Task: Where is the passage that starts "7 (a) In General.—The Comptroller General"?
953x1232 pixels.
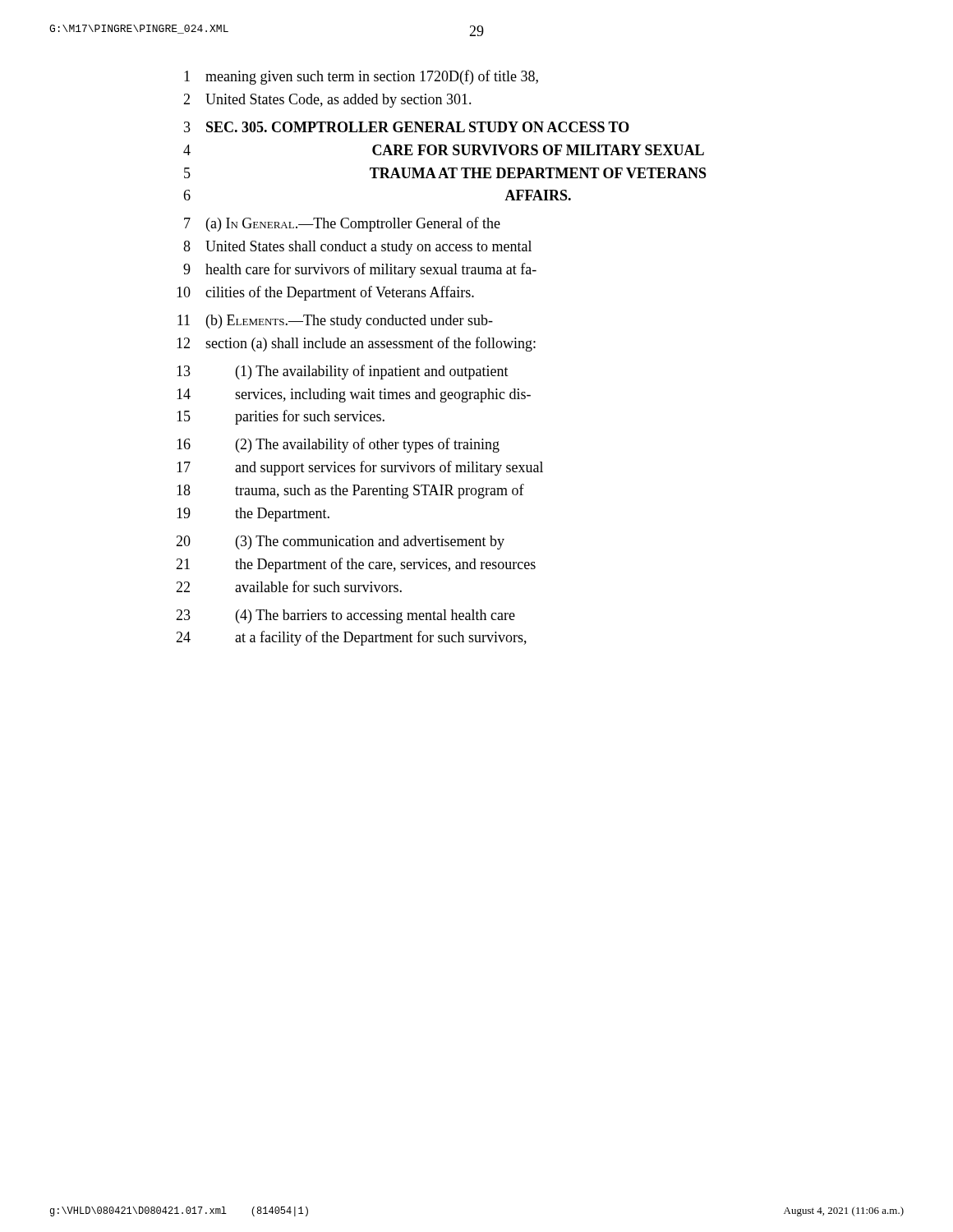Action: pyautogui.click(x=509, y=224)
